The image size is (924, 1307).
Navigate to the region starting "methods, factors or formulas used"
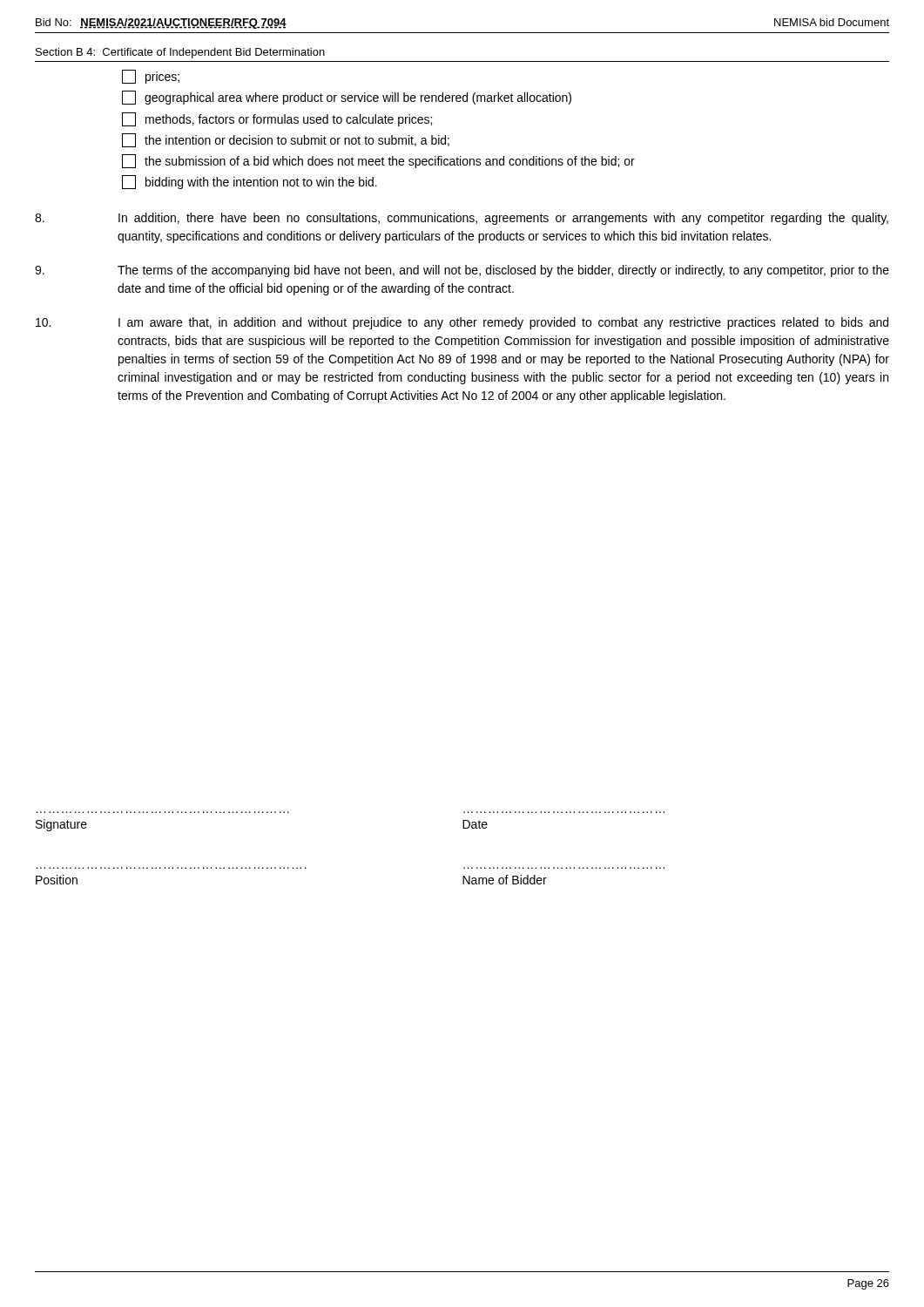[x=277, y=119]
